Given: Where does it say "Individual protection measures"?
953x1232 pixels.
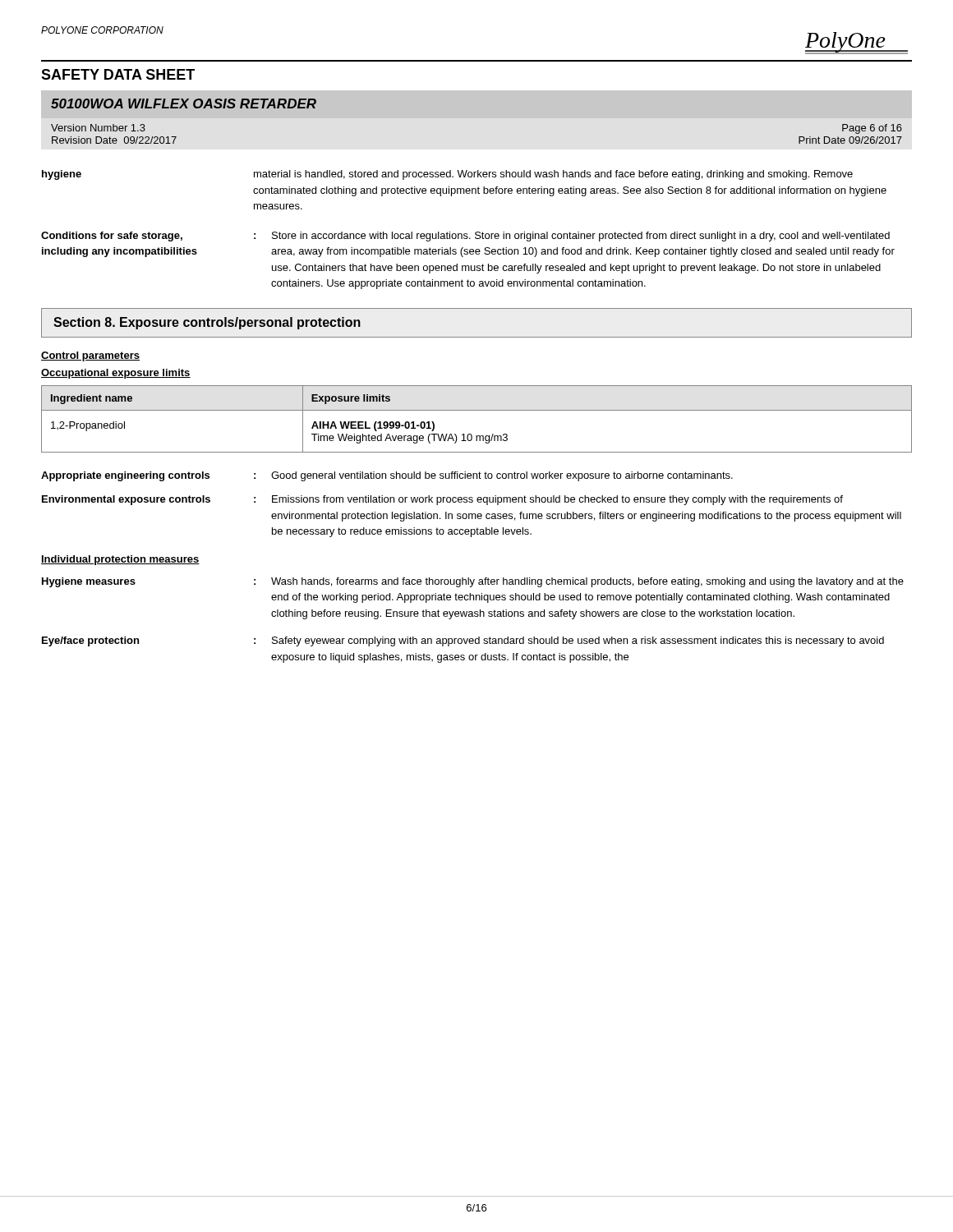Looking at the screenshot, I should 120,558.
